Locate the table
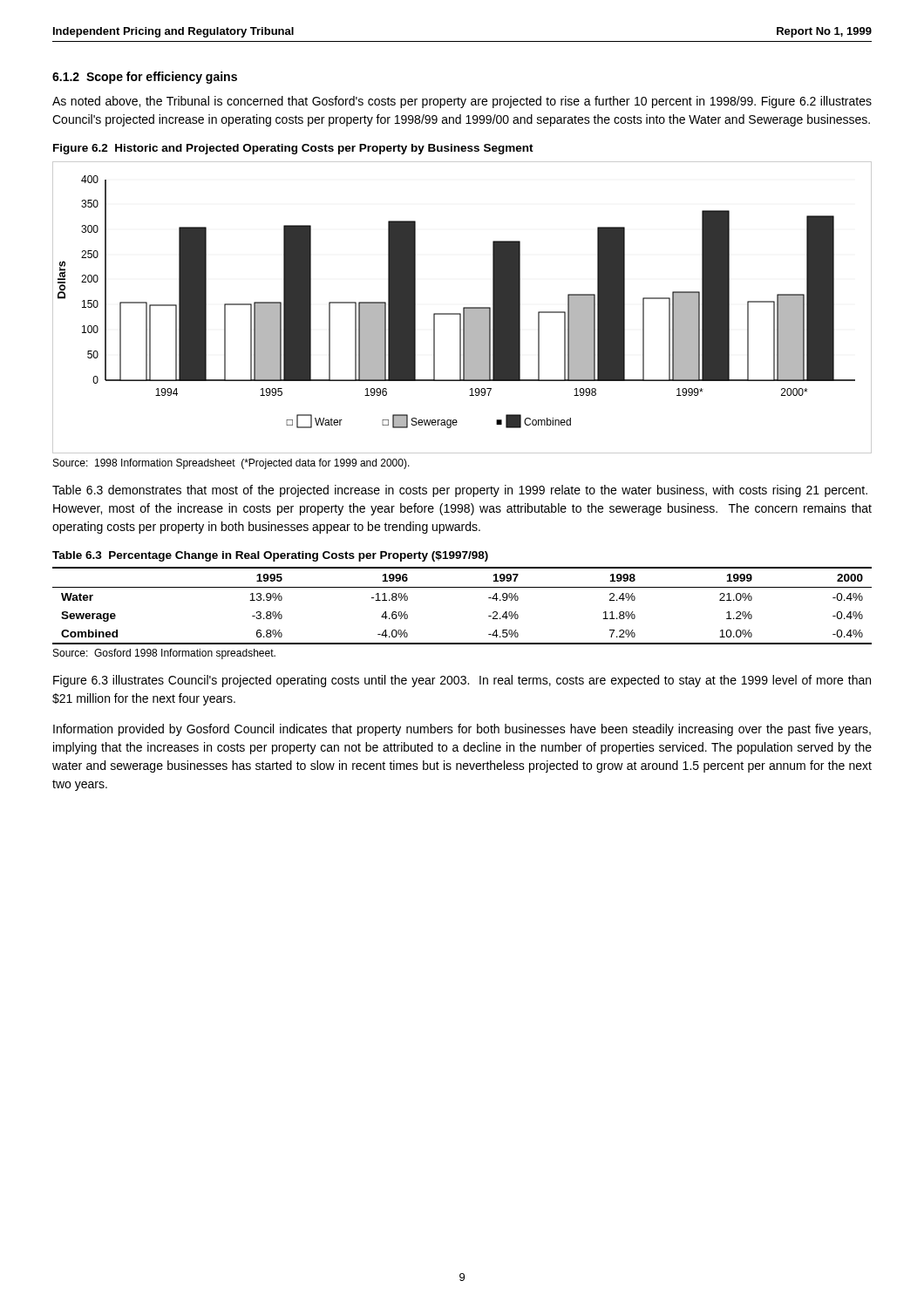The image size is (924, 1308). coord(462,606)
